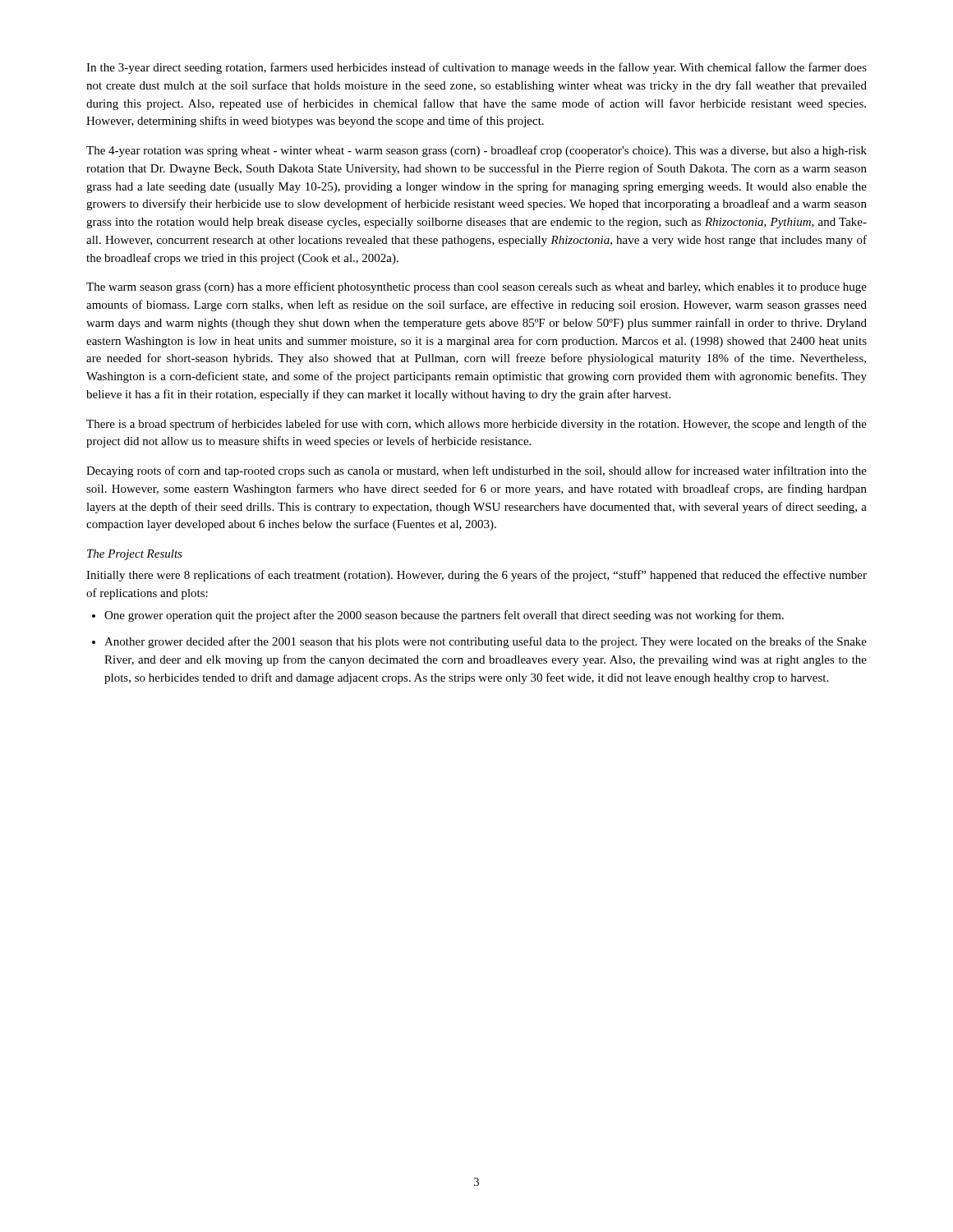Screen dimensions: 1232x953
Task: Select the region starting "Initially there were 8 replications of each treatment"
Action: click(476, 584)
